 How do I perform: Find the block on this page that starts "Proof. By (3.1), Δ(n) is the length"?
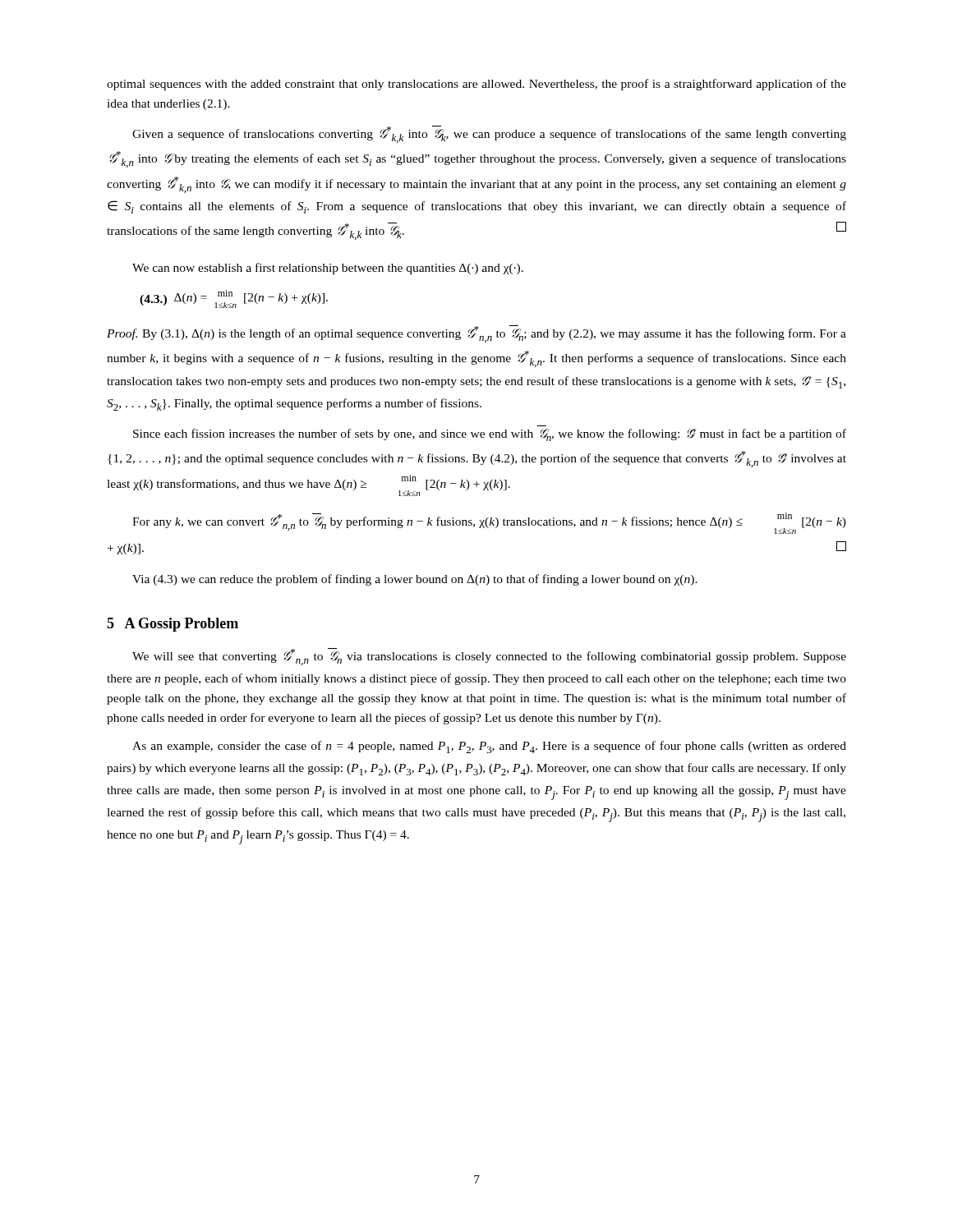476,368
